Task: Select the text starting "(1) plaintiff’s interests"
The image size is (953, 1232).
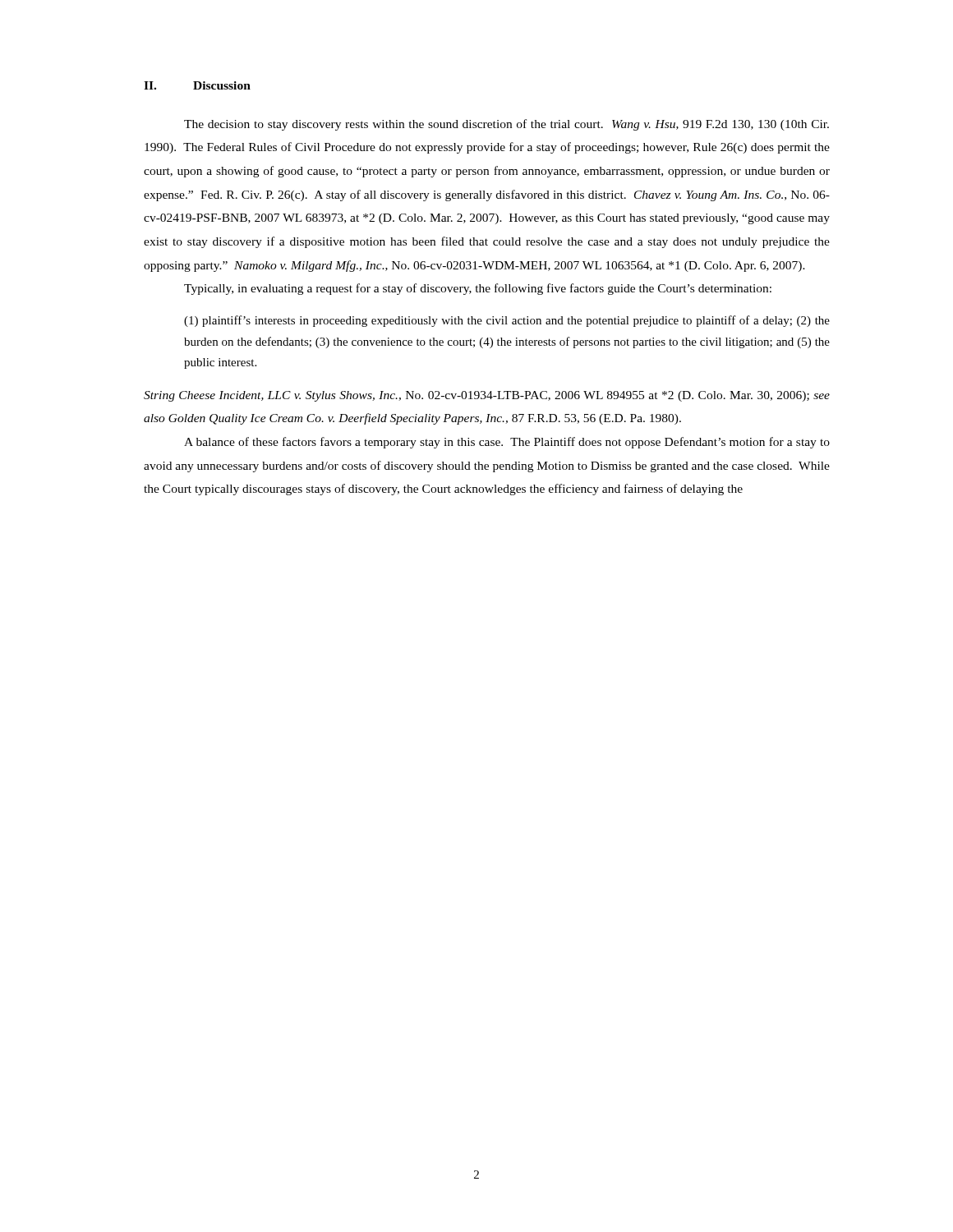Action: coord(507,342)
